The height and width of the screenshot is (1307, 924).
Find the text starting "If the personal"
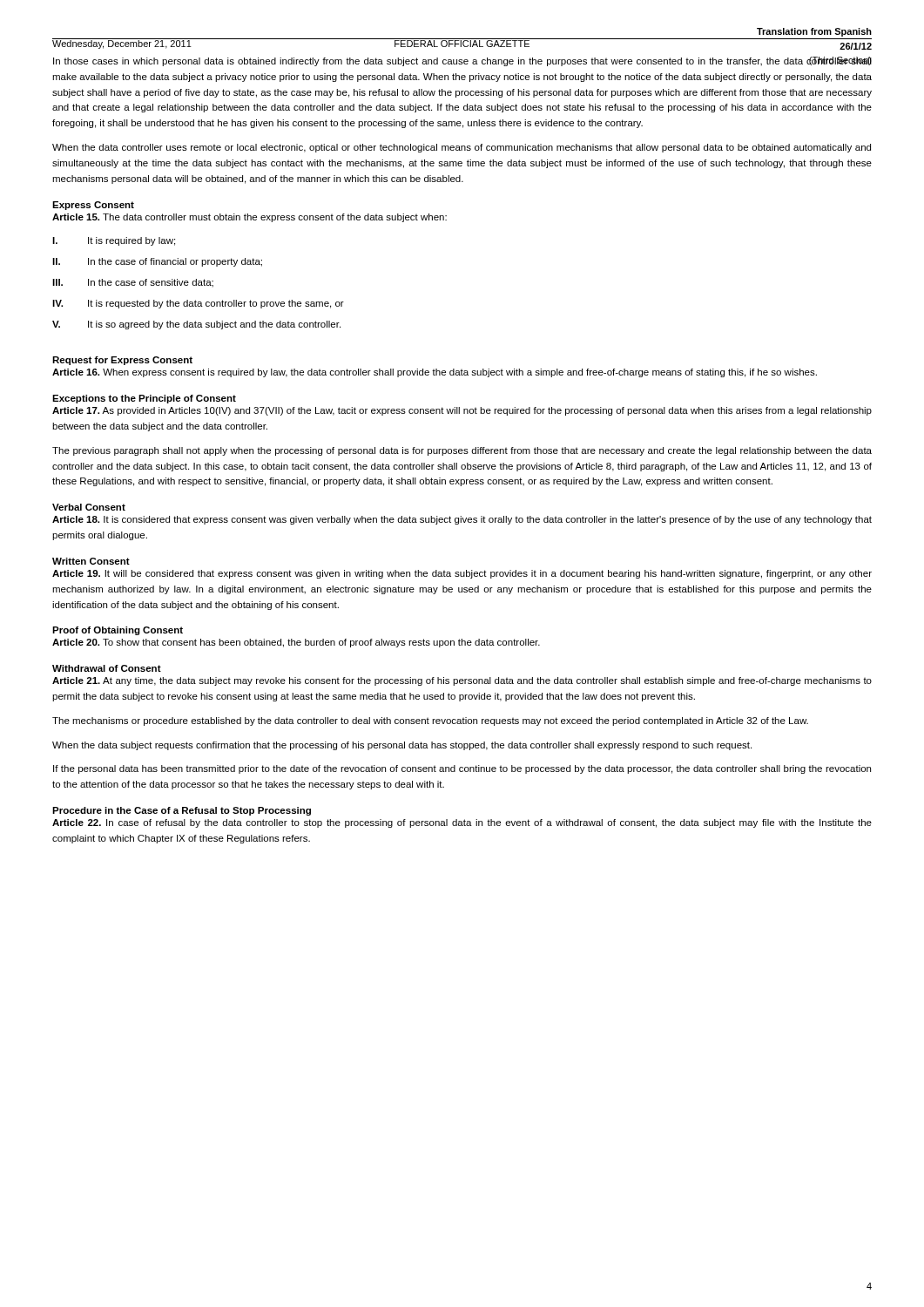tap(462, 777)
